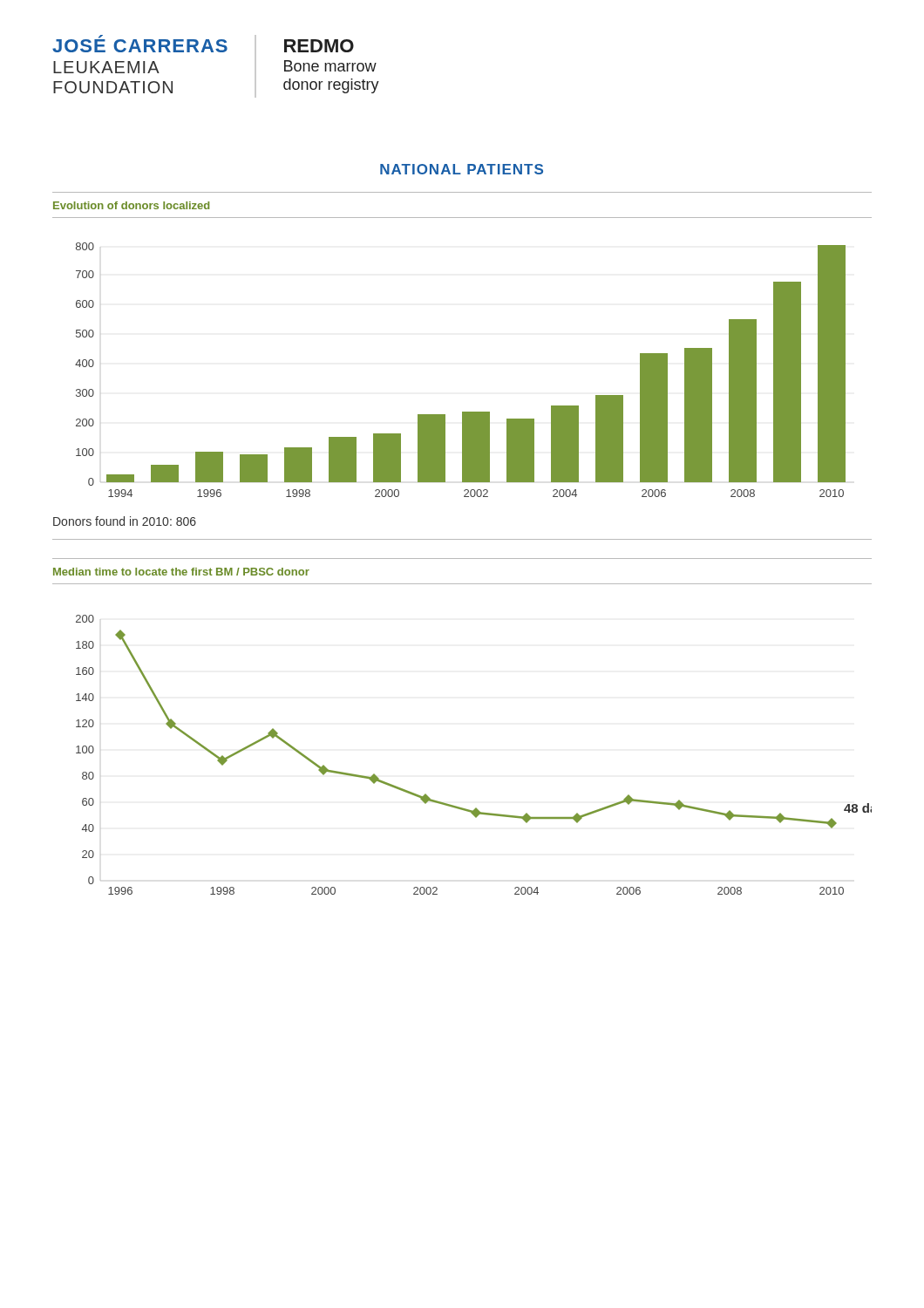Find the bar chart

[x=462, y=371]
